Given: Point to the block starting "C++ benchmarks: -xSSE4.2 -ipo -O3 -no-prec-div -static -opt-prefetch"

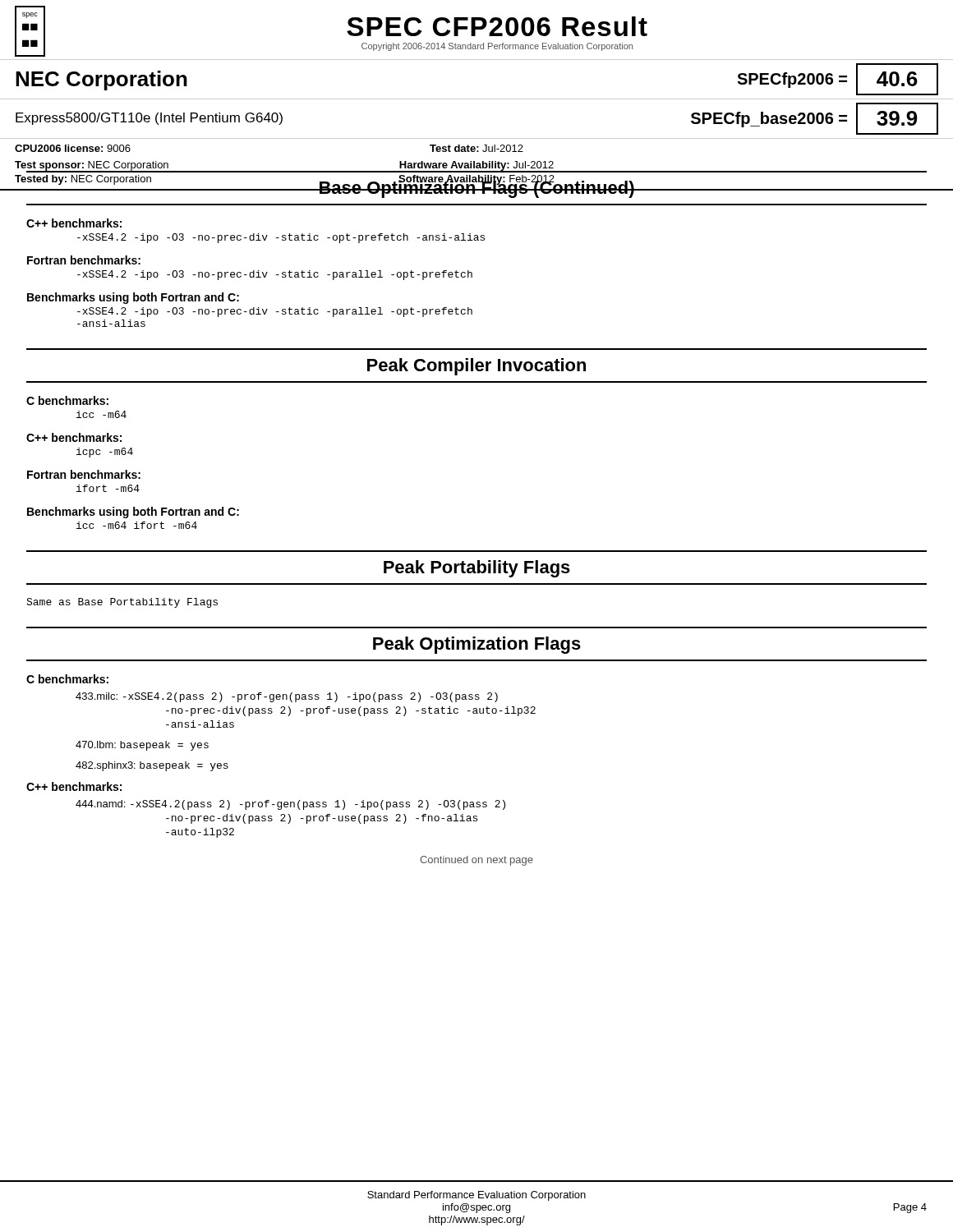Looking at the screenshot, I should pos(476,230).
